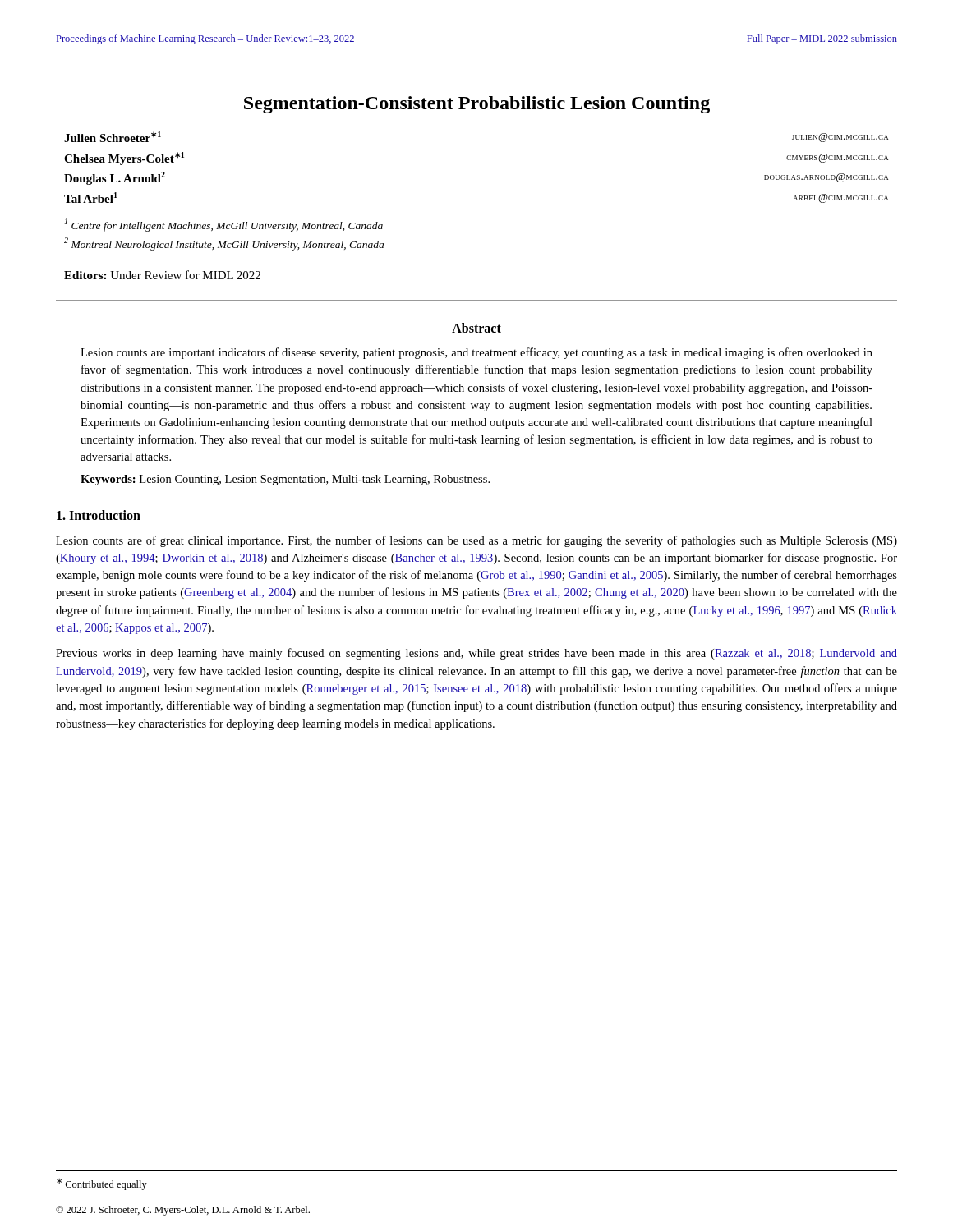
Task: Locate the title
Action: [476, 103]
